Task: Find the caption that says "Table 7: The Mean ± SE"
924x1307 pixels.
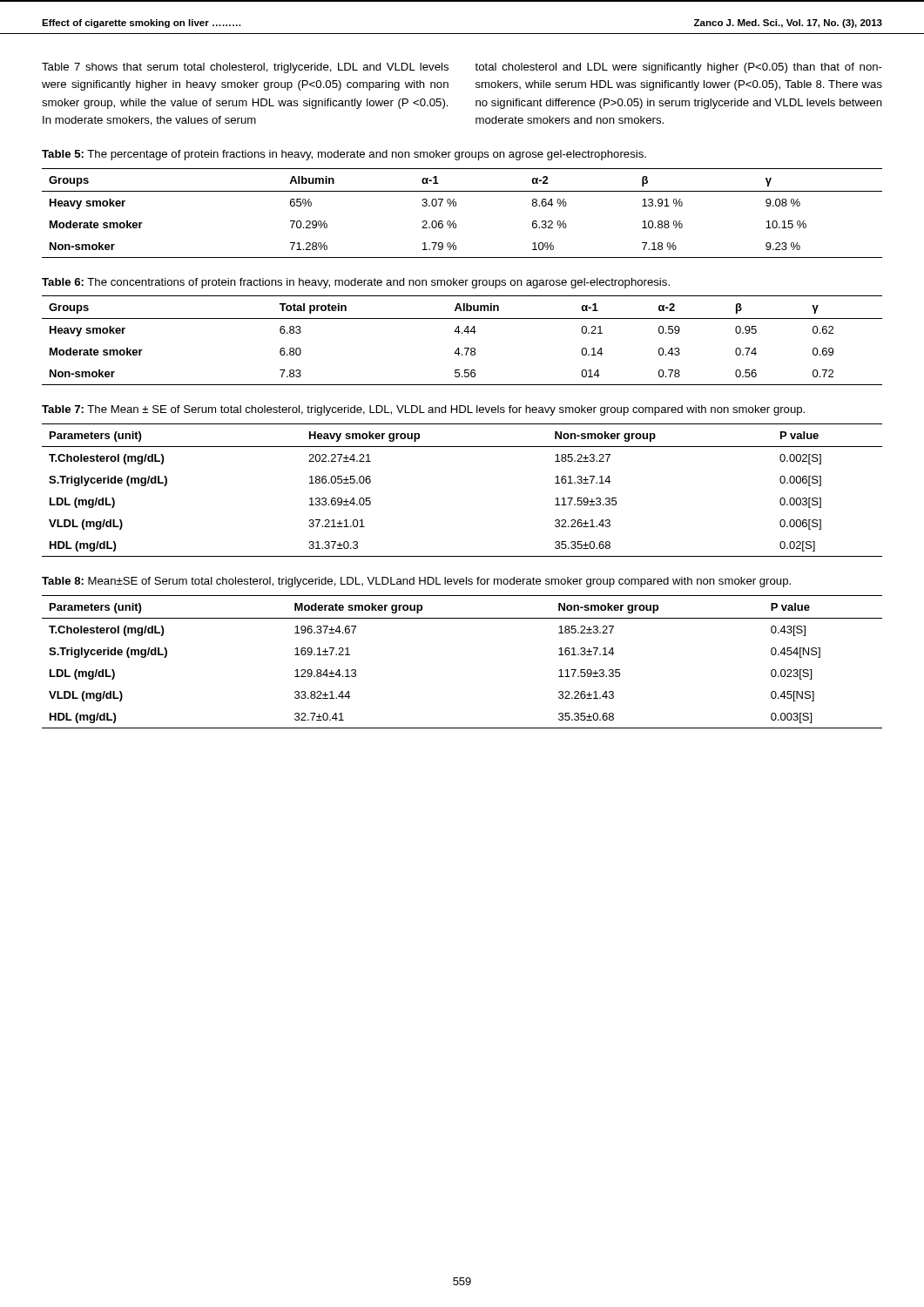Action: click(x=424, y=409)
